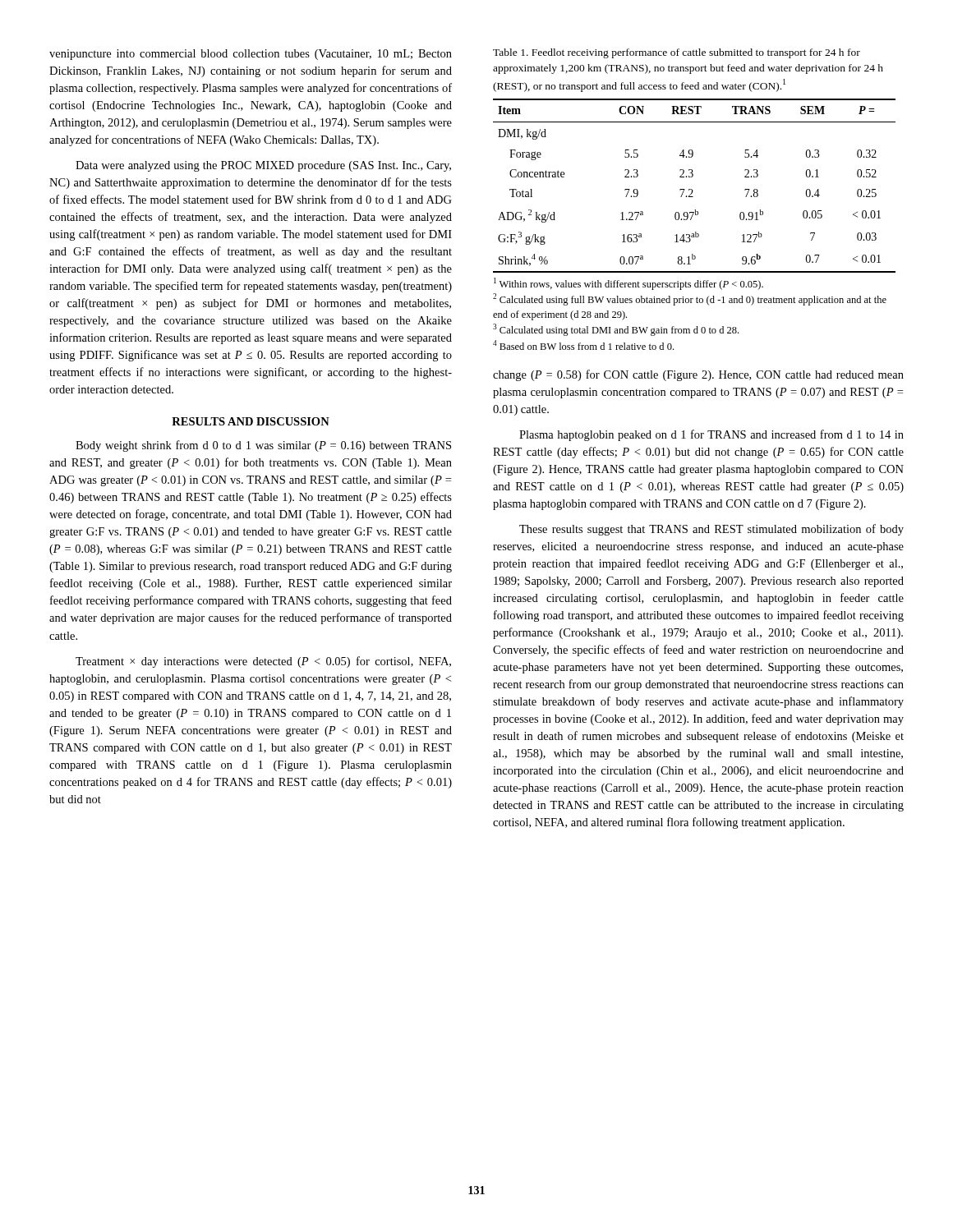Screen dimensions: 1232x953
Task: Find the caption on this page that starts "Table 1. Feedlot receiving performance of cattle submitted"
Action: click(x=688, y=69)
